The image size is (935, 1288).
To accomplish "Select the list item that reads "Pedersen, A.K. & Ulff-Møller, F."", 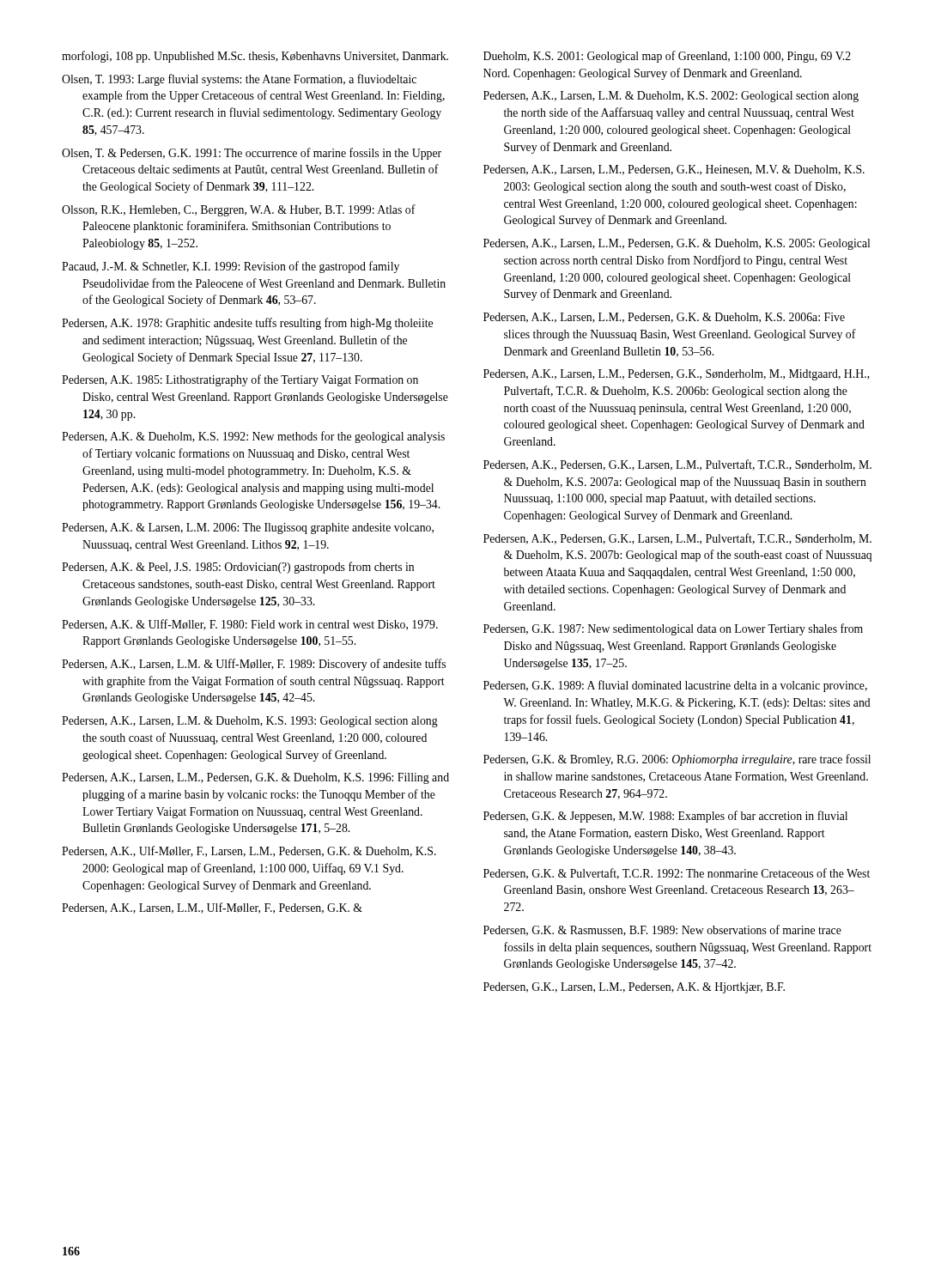I will click(x=250, y=633).
